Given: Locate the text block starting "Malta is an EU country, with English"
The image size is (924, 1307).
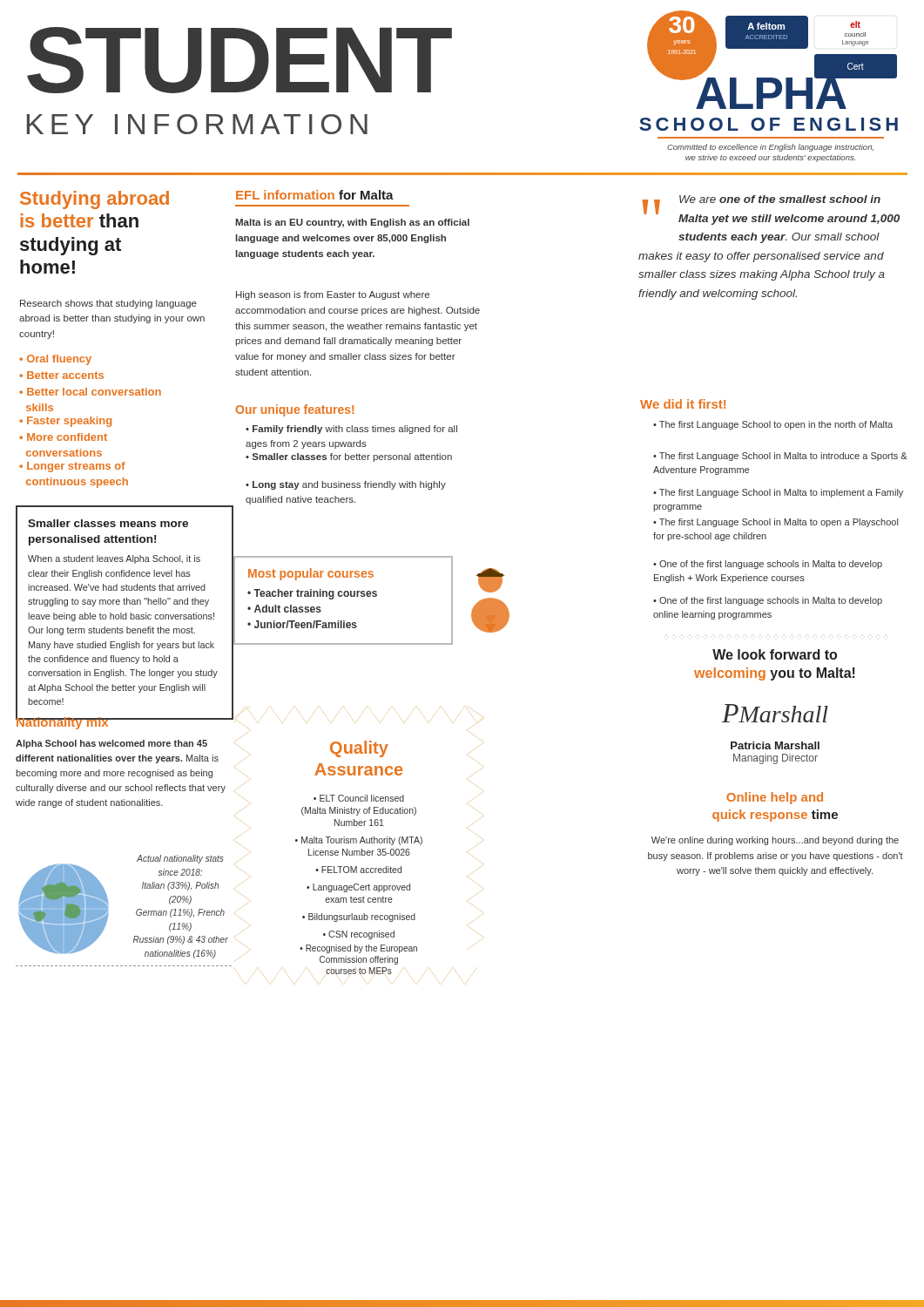Looking at the screenshot, I should pyautogui.click(x=352, y=238).
